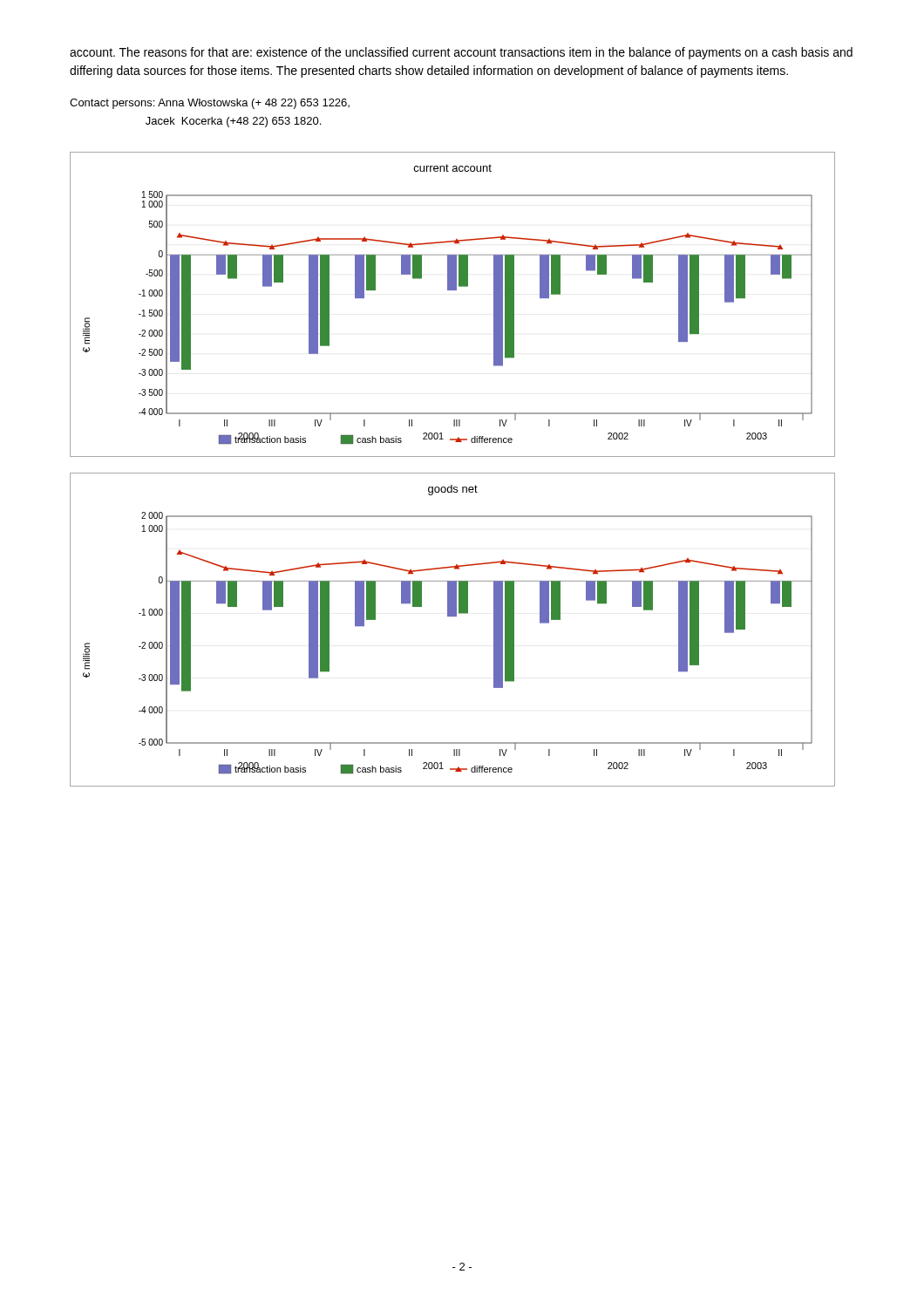This screenshot has height=1308, width=924.
Task: Locate the text block starting "Contact persons: Anna Włostowska"
Action: click(210, 112)
